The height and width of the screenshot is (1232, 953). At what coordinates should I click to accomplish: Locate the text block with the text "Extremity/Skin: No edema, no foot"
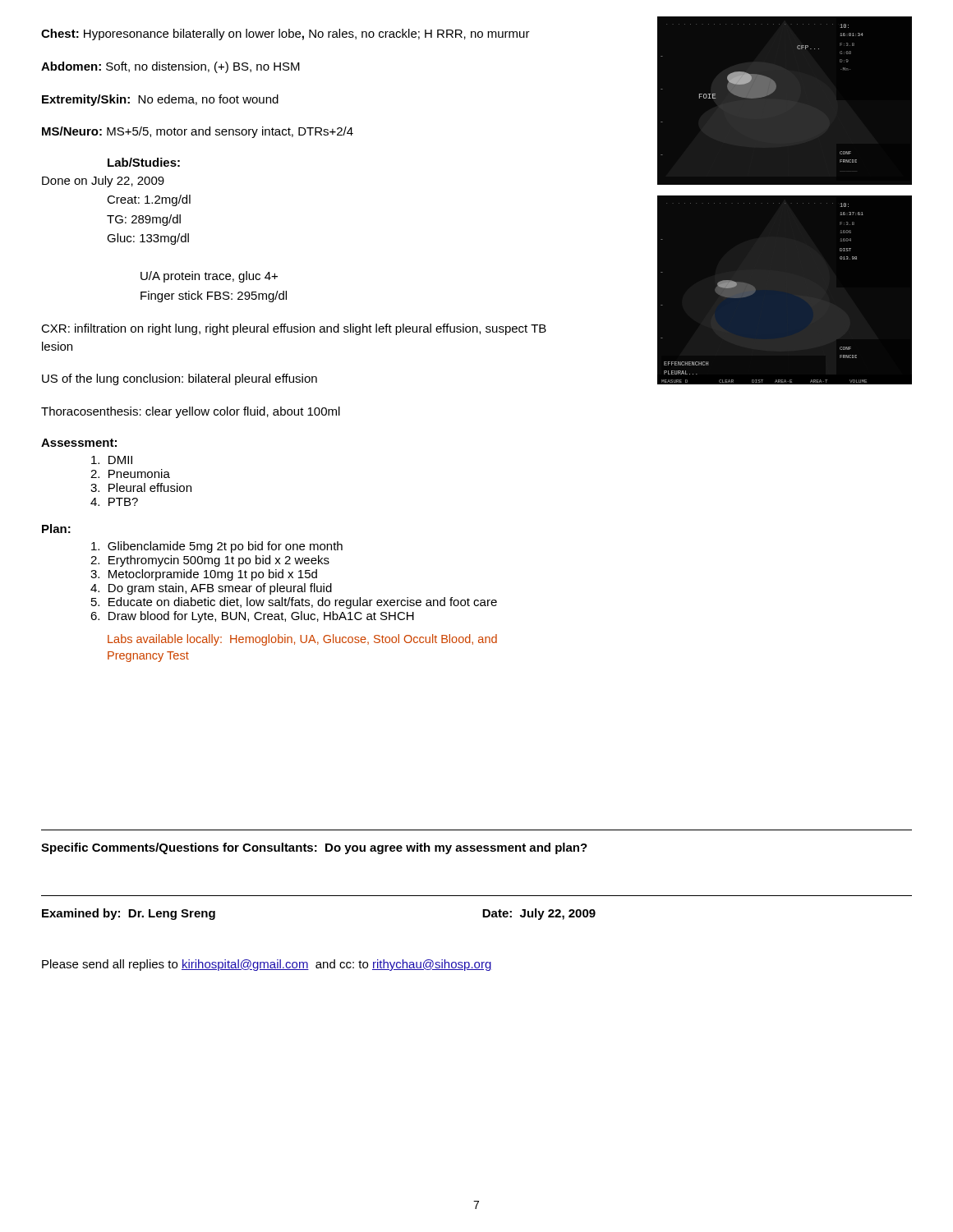pos(160,99)
